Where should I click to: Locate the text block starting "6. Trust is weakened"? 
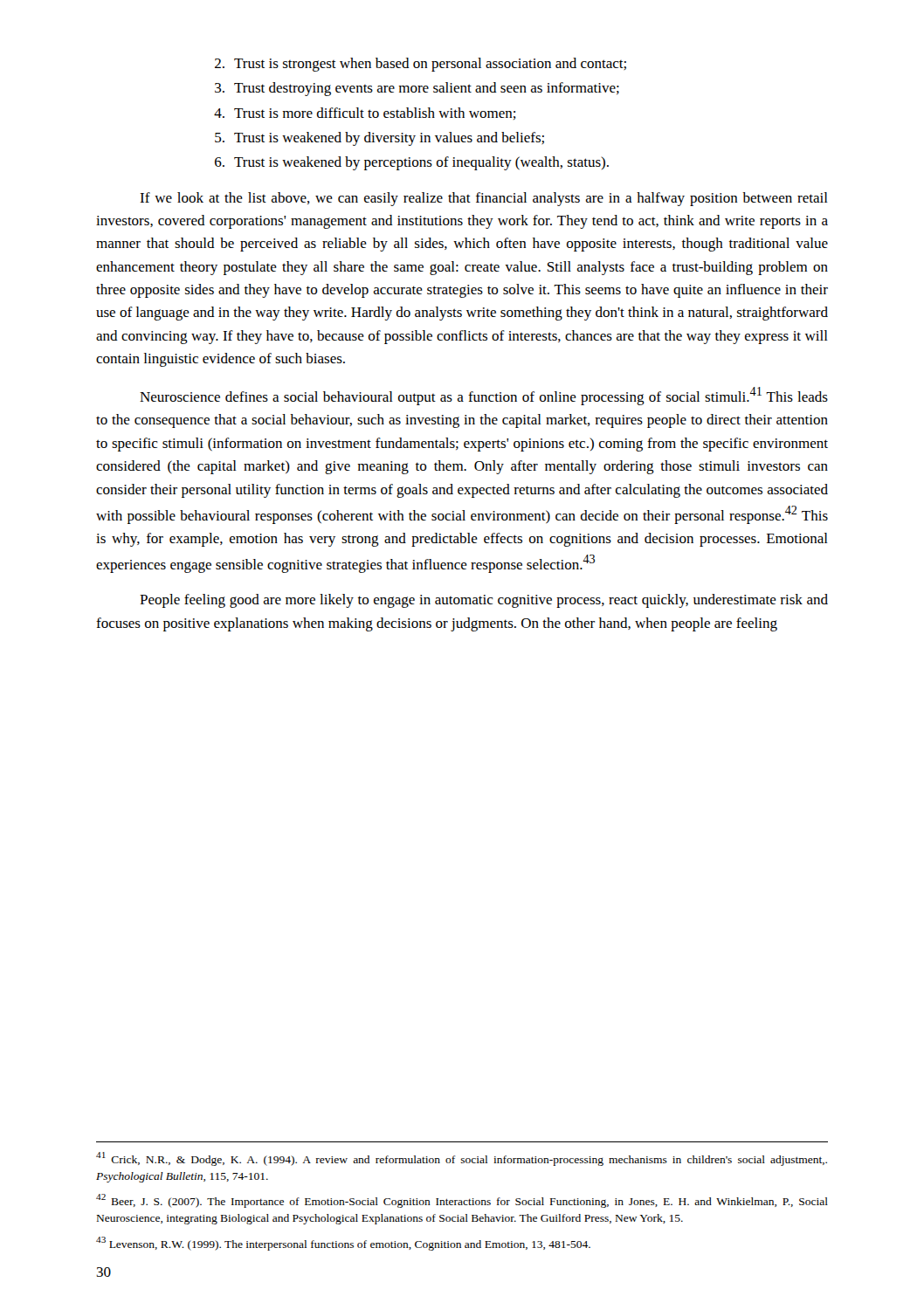click(x=514, y=163)
